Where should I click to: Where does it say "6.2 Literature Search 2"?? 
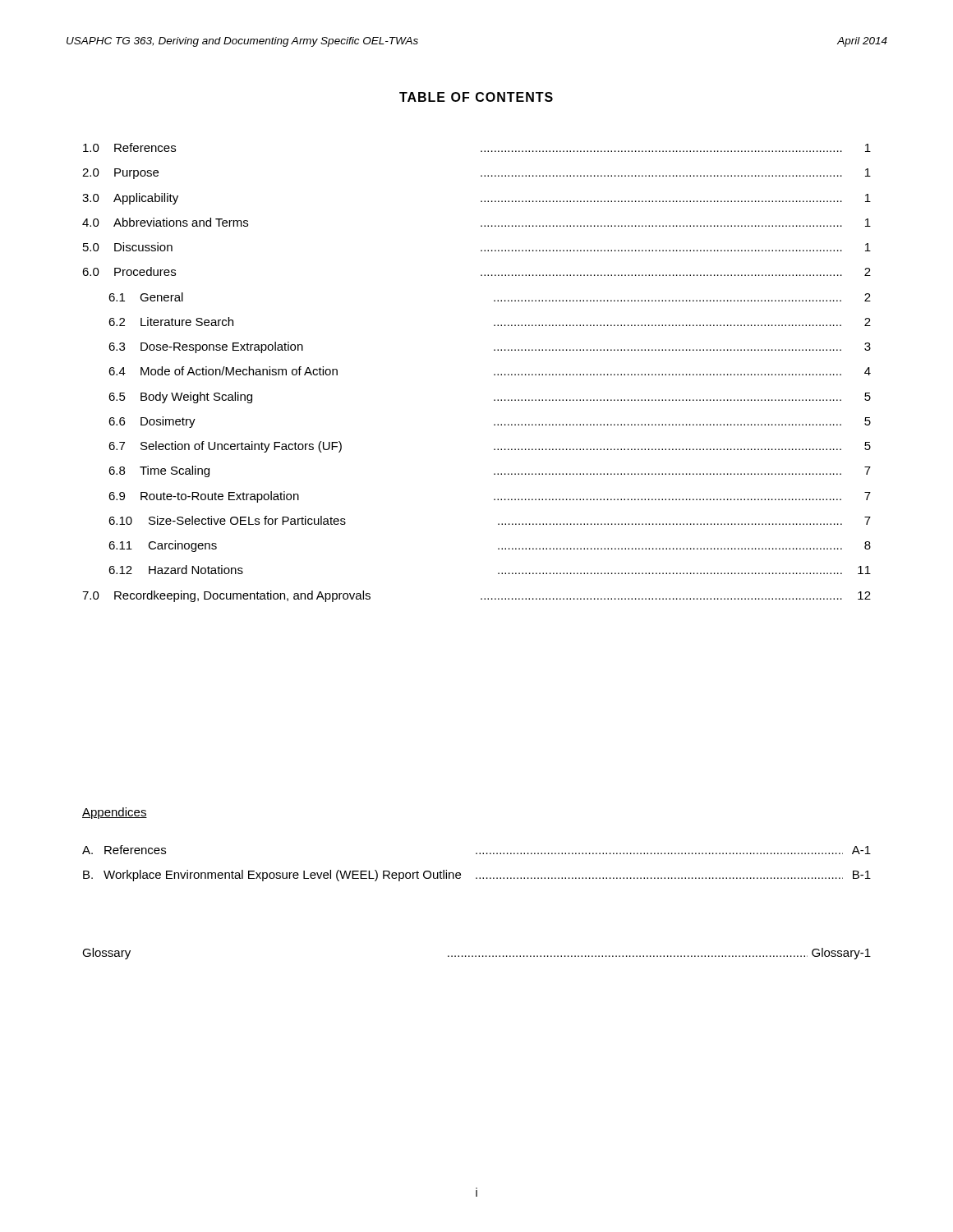490,322
